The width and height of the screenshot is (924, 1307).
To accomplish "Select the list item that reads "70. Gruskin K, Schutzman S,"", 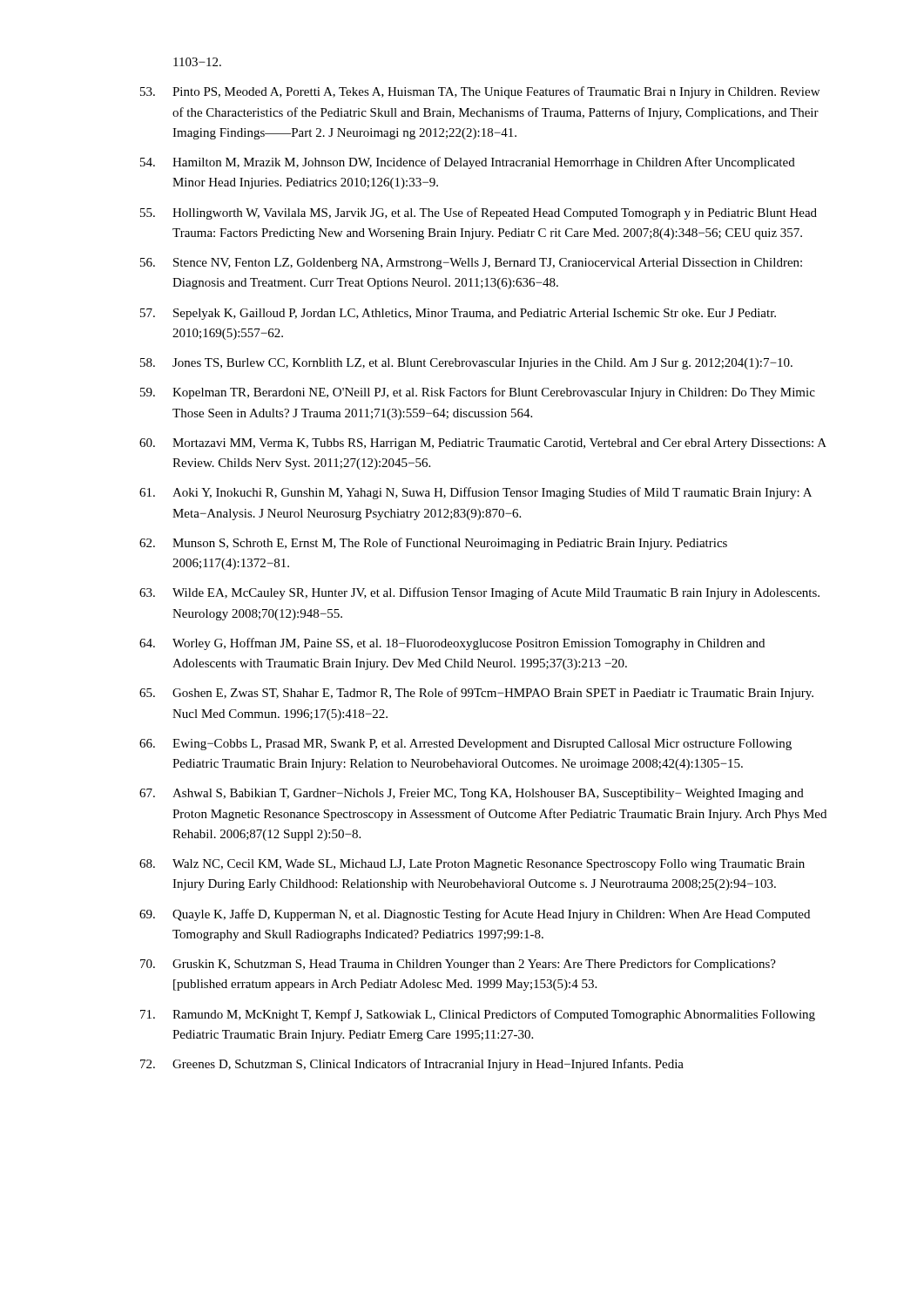I will coord(484,974).
